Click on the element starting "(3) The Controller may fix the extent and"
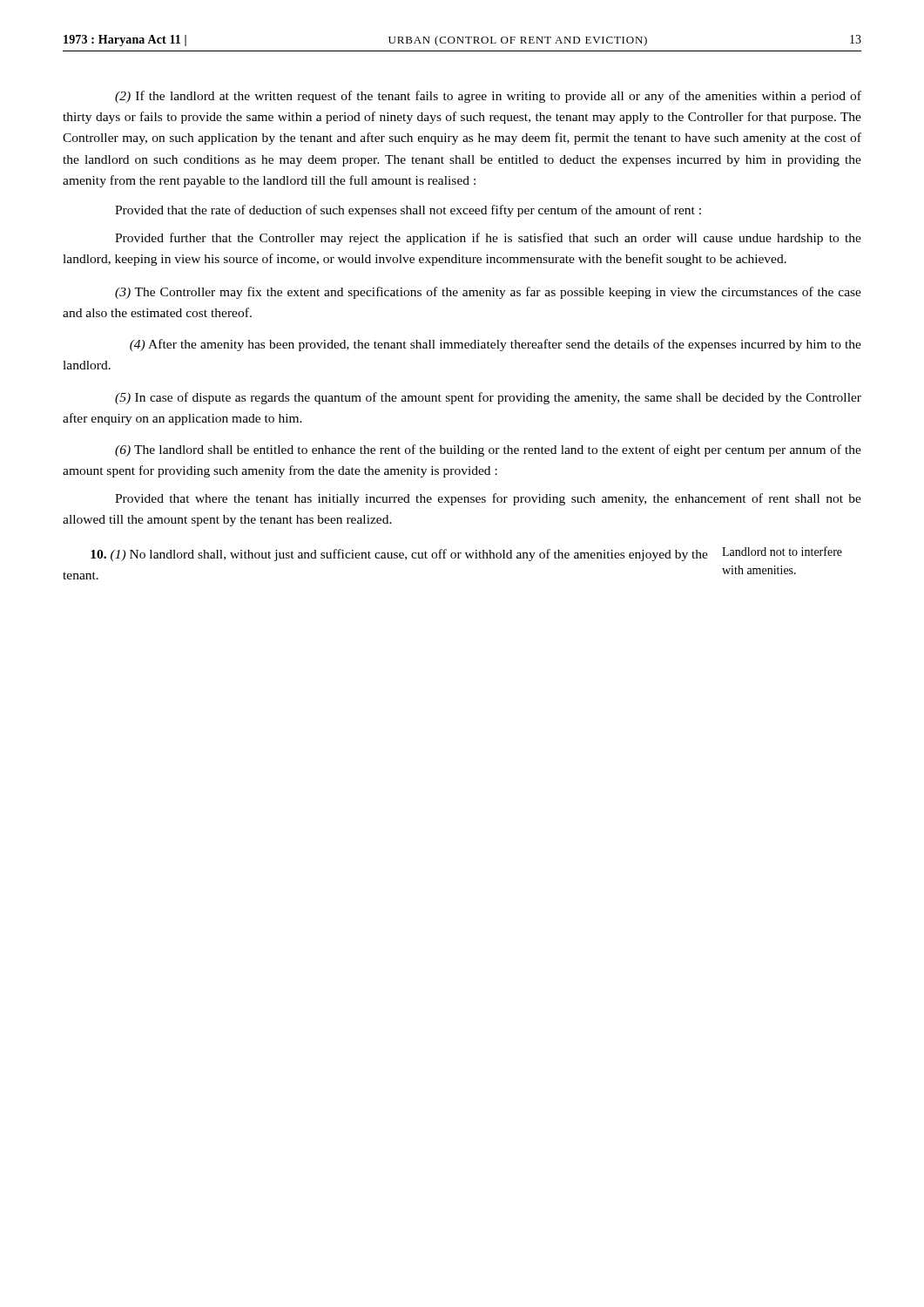Image resolution: width=924 pixels, height=1307 pixels. coord(462,302)
